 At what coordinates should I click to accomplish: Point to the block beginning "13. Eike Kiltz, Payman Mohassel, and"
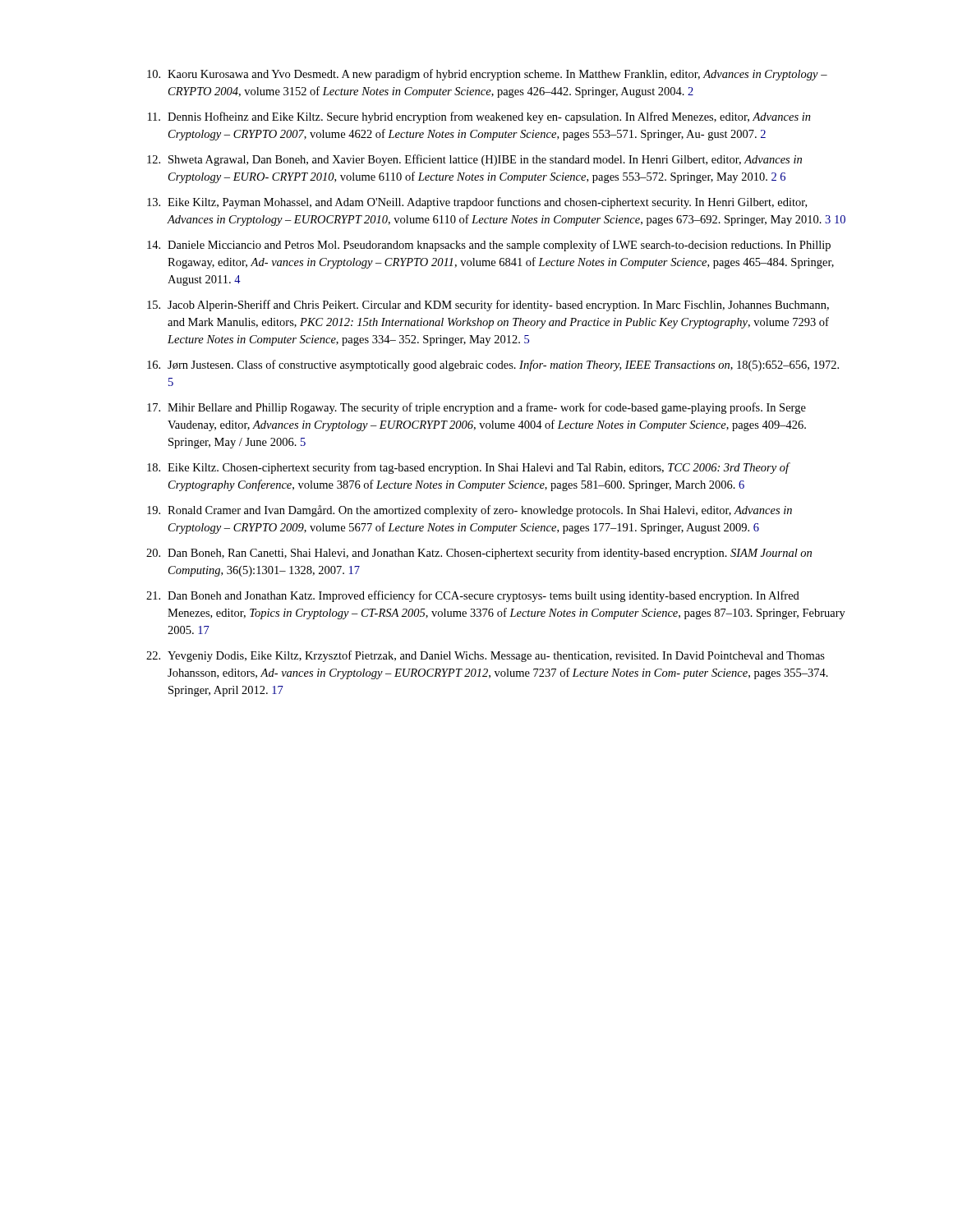click(489, 211)
